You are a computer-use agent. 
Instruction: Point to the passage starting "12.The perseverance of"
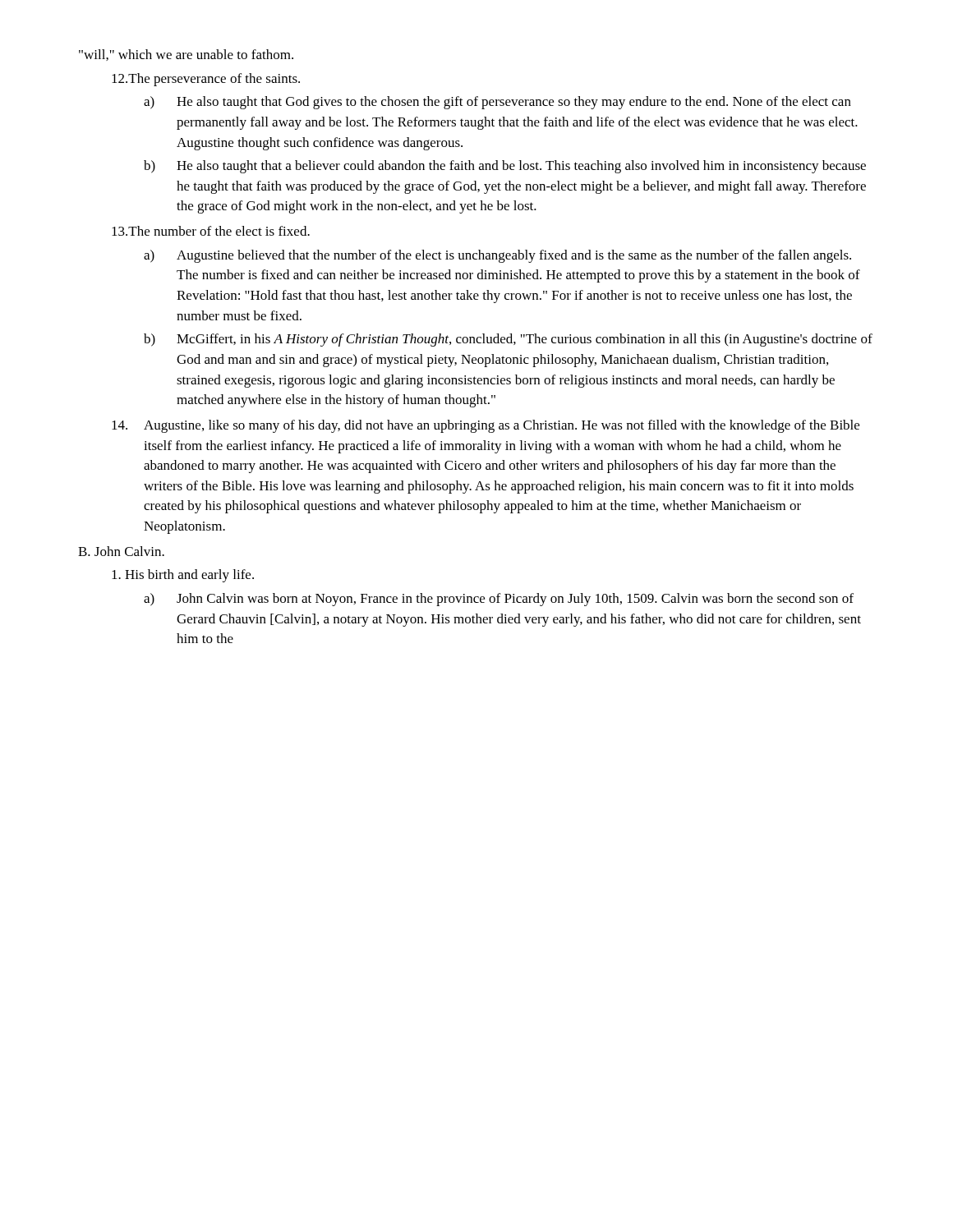click(x=206, y=80)
